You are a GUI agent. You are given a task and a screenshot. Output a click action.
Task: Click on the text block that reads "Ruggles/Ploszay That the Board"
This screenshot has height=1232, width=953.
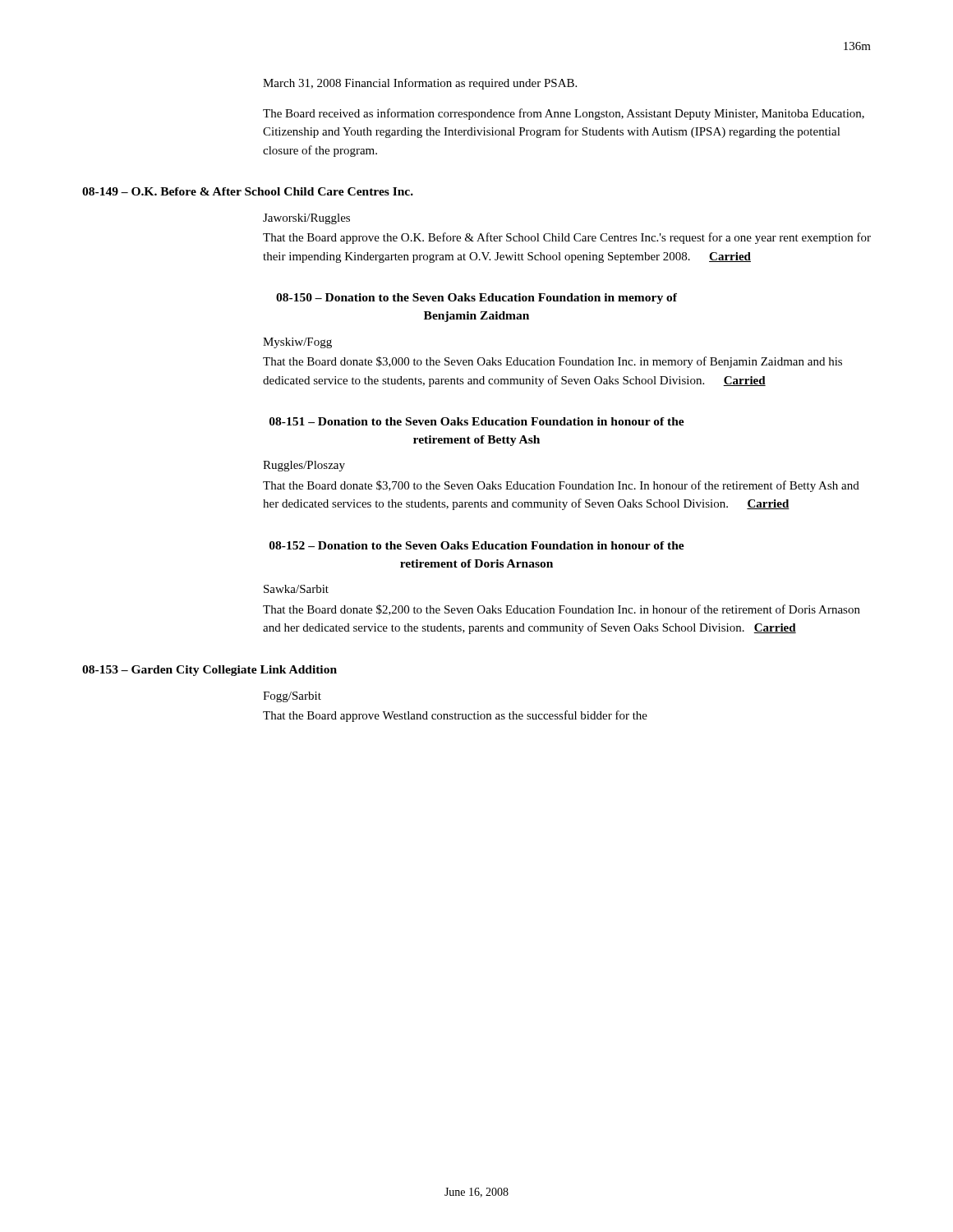click(567, 485)
